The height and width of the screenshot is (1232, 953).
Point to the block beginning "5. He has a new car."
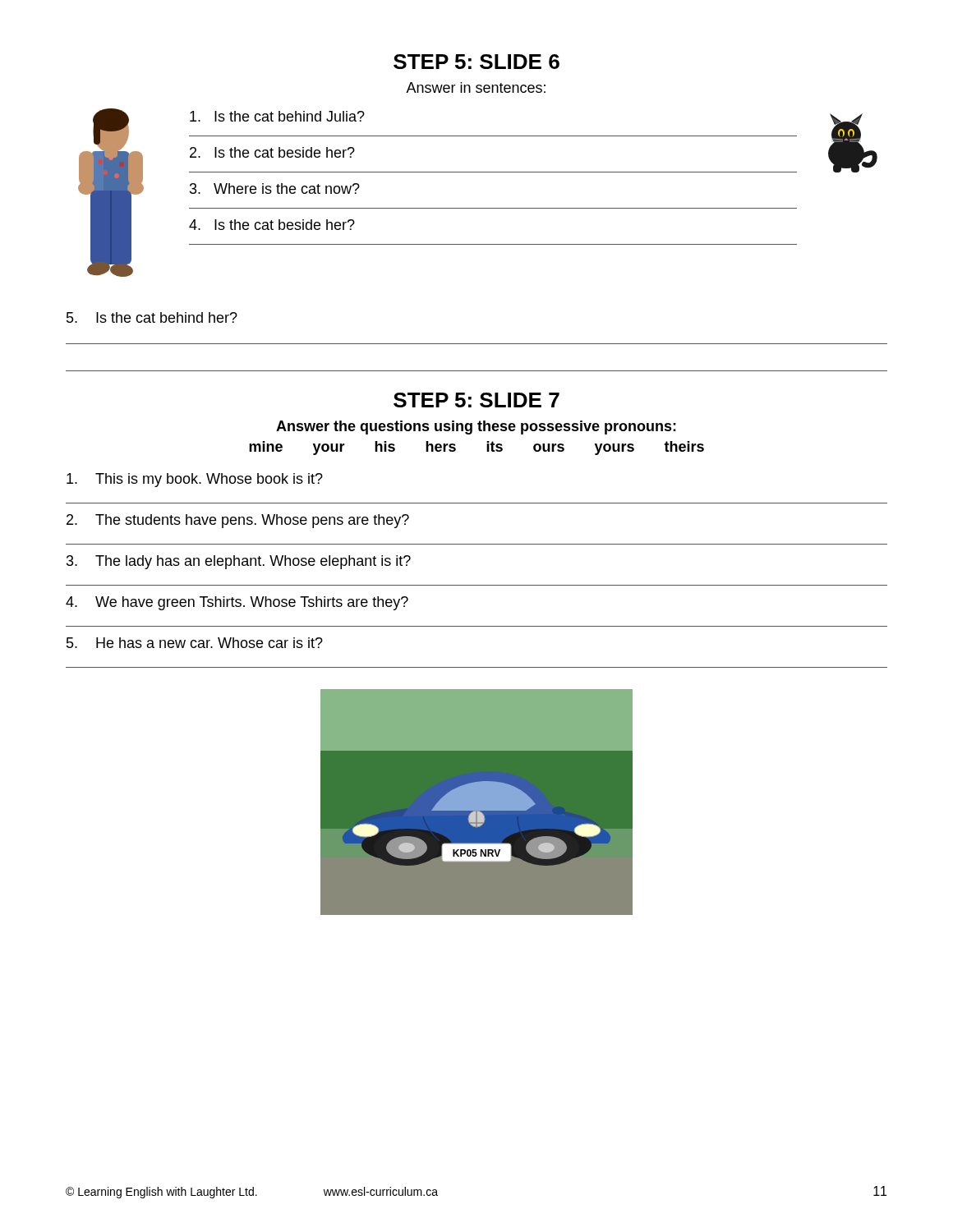195,643
